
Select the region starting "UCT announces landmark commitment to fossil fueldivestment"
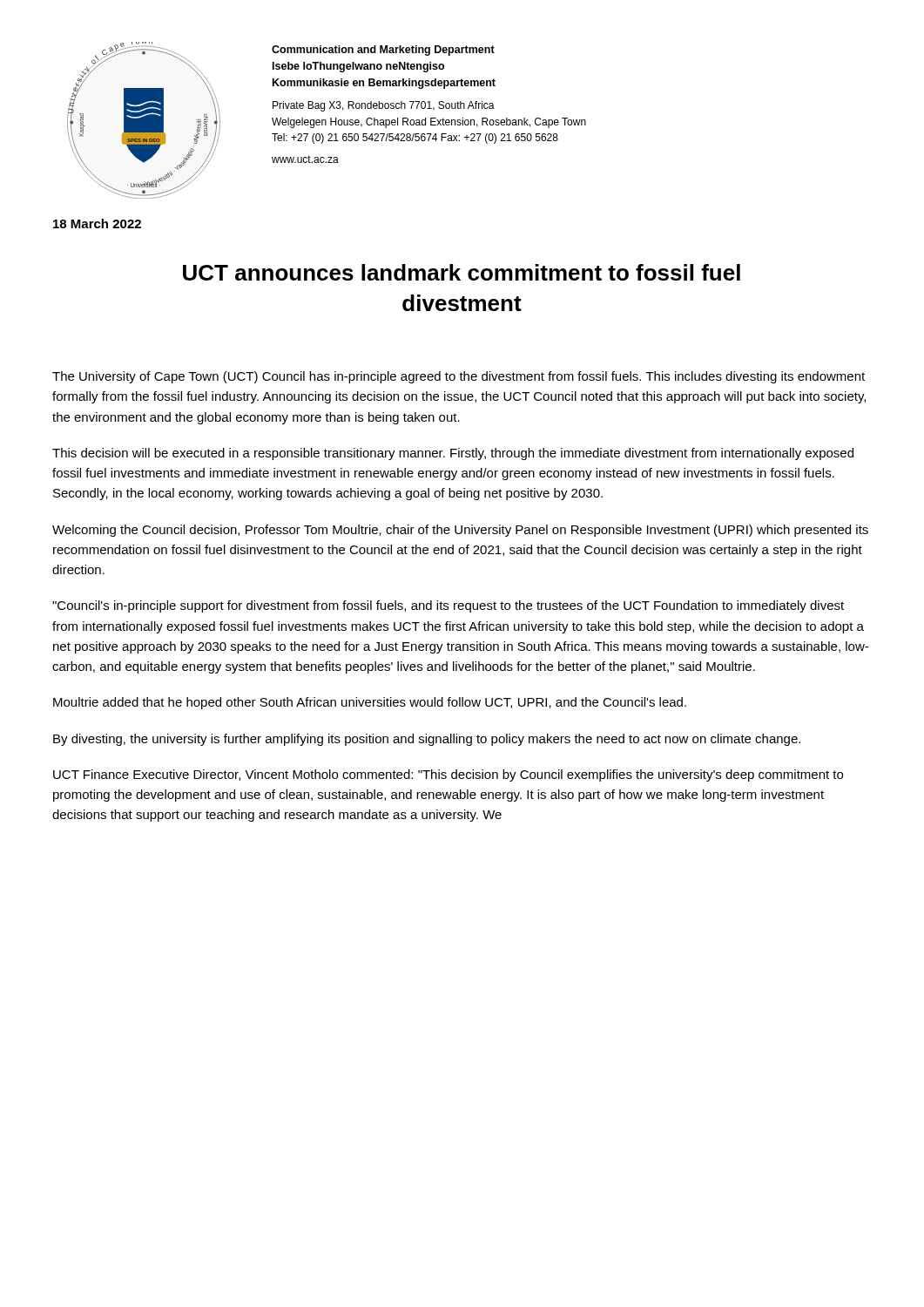462,288
